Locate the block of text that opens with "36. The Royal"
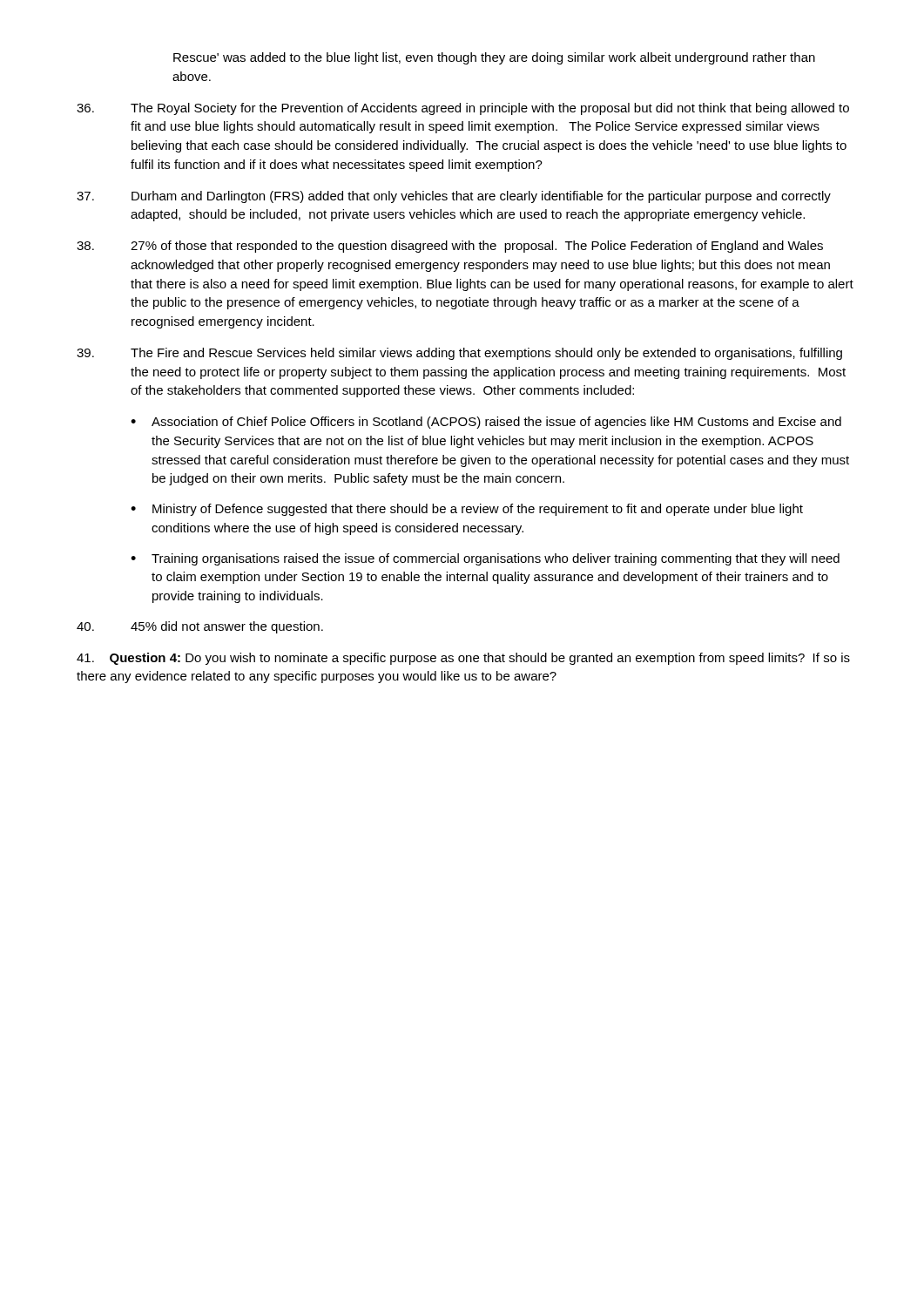The image size is (924, 1307). click(465, 136)
